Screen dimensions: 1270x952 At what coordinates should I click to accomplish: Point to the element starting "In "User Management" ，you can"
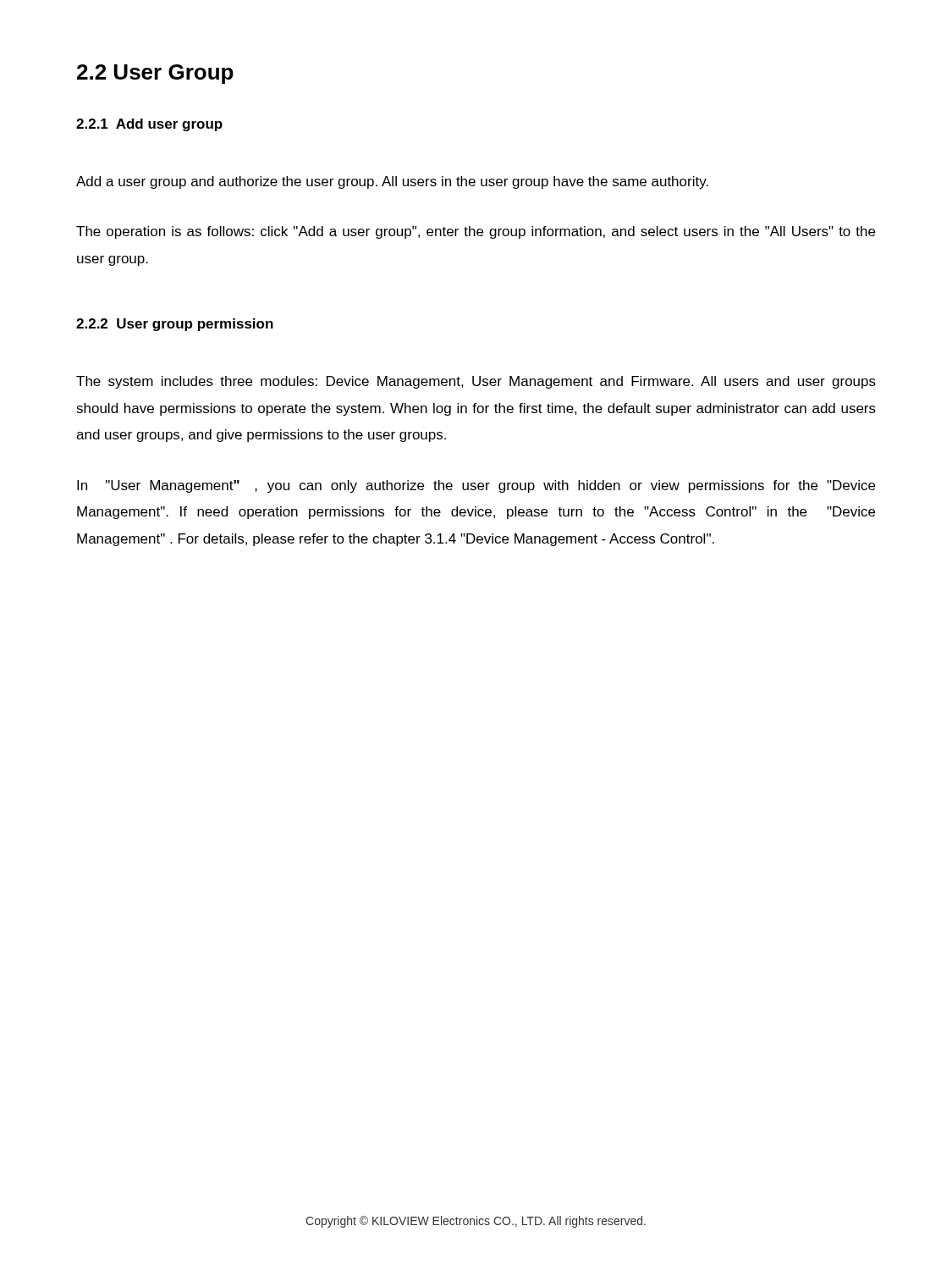click(x=476, y=512)
